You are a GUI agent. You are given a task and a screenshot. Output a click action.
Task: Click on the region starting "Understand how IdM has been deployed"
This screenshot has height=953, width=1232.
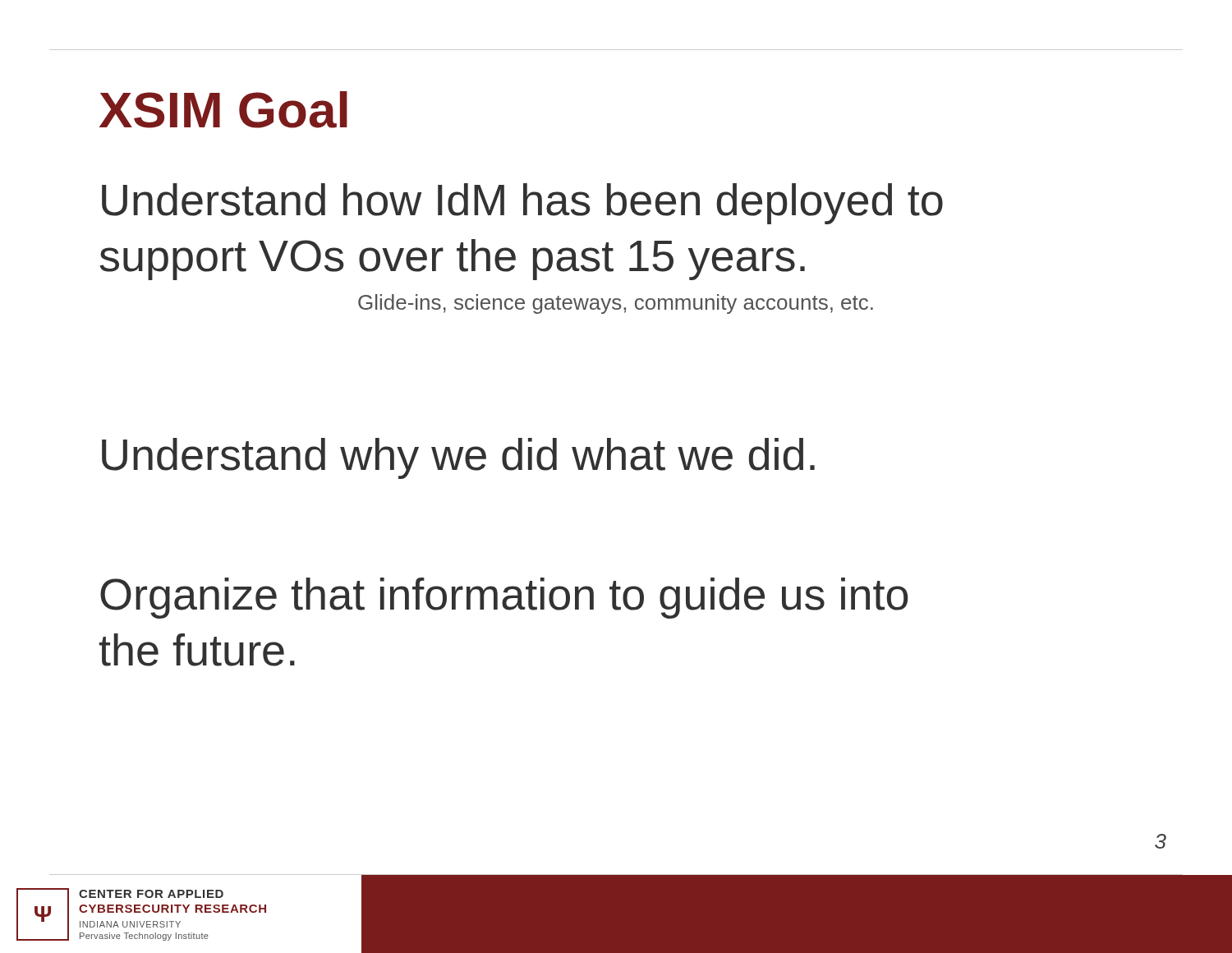pos(616,244)
